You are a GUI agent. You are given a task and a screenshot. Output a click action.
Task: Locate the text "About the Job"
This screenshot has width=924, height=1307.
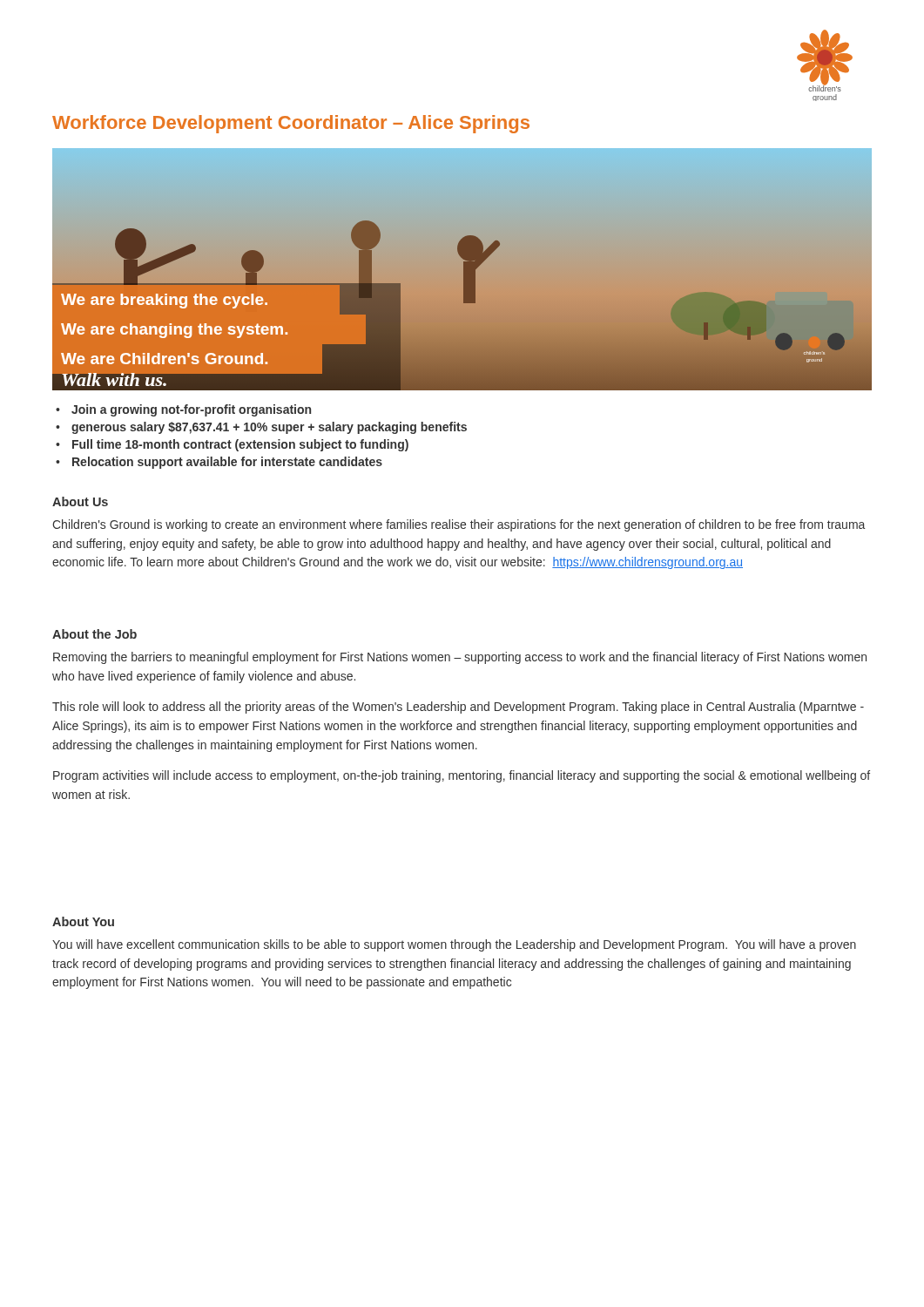coord(95,634)
